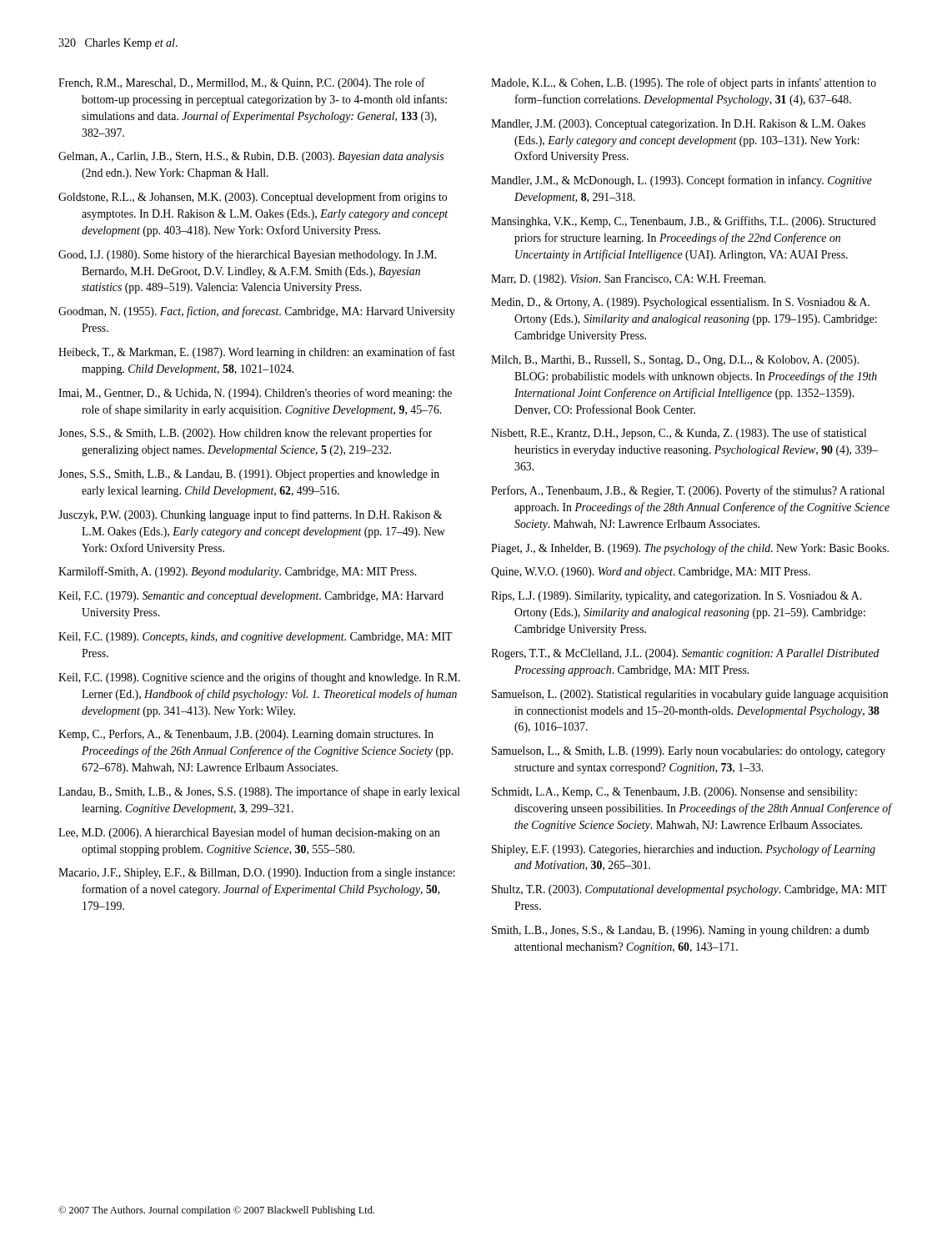Find the element starting "Jusczyk, P.W. (2003). Chunking language input to find"
The width and height of the screenshot is (952, 1251).
[x=252, y=531]
